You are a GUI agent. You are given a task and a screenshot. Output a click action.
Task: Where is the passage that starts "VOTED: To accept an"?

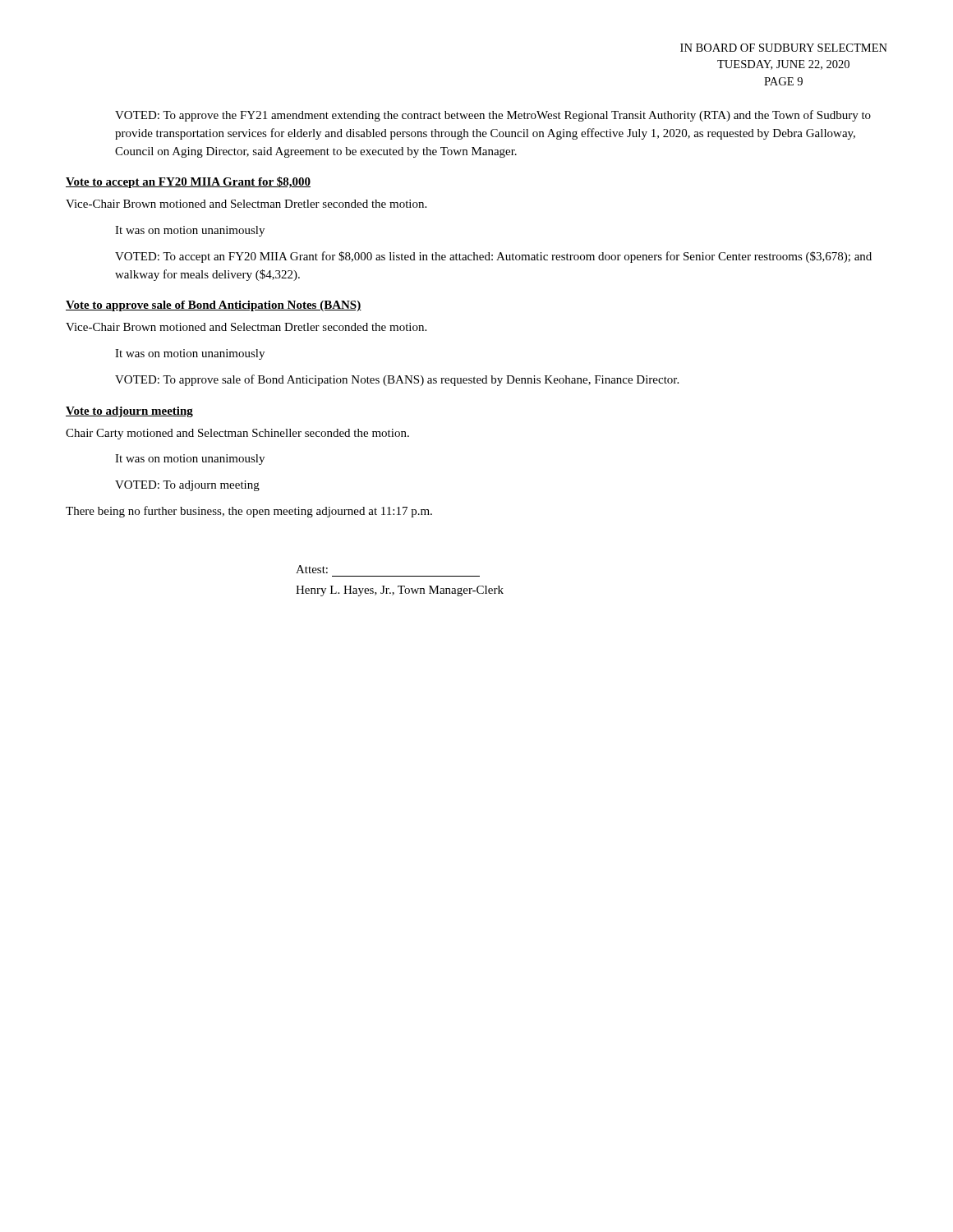[501, 266]
